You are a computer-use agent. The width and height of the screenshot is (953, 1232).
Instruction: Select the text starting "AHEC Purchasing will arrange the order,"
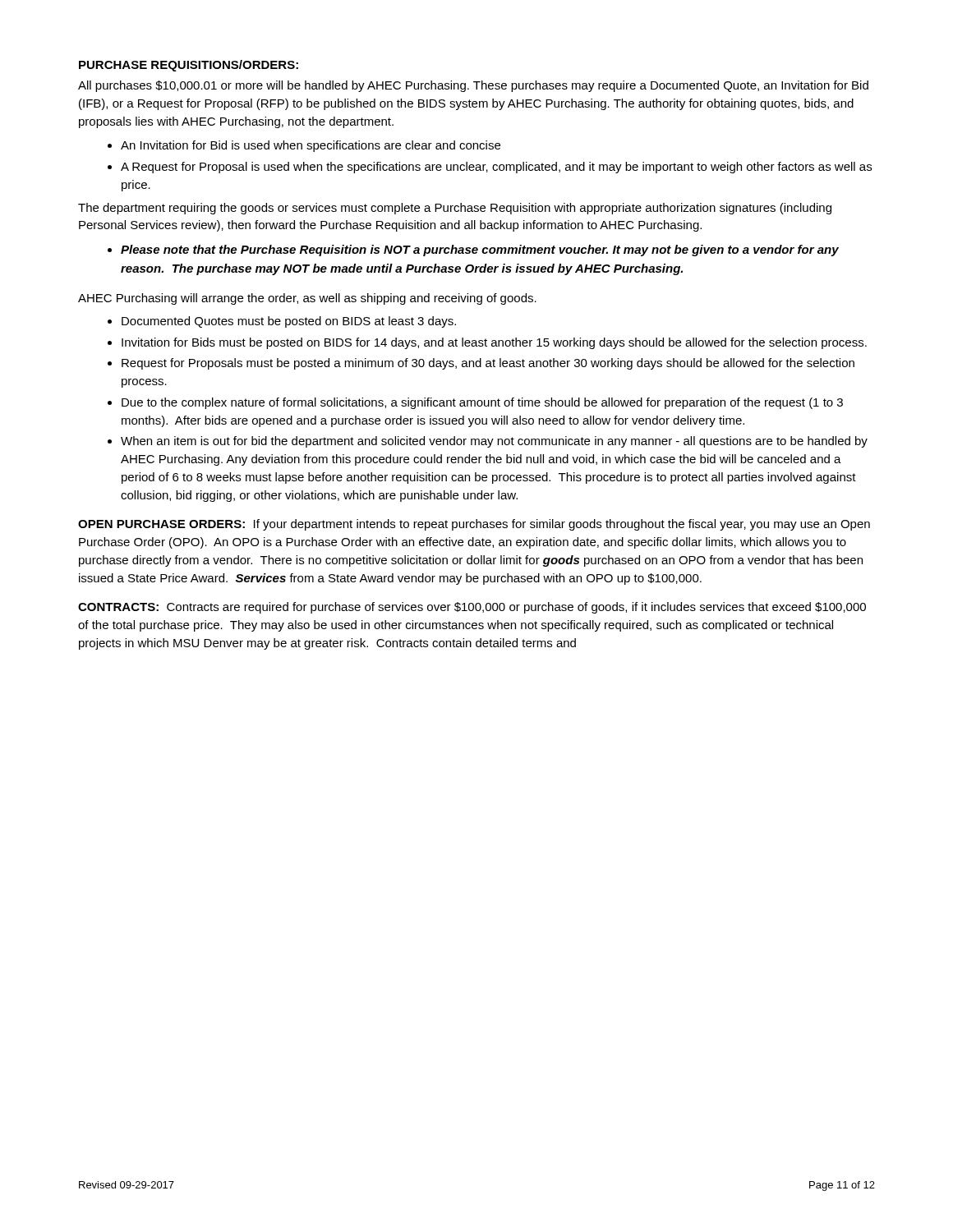click(308, 298)
